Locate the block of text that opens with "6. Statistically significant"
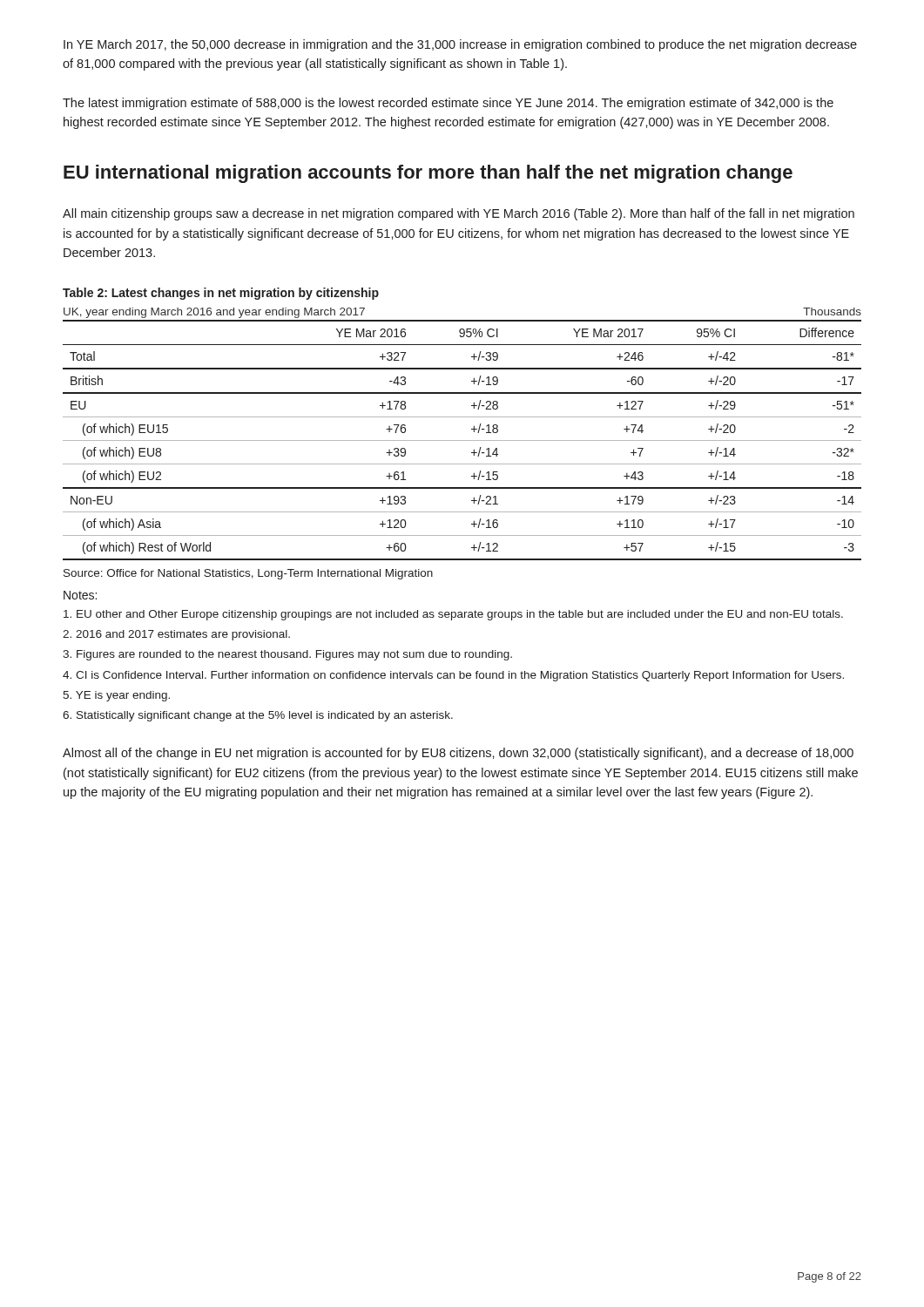The height and width of the screenshot is (1307, 924). coord(258,715)
